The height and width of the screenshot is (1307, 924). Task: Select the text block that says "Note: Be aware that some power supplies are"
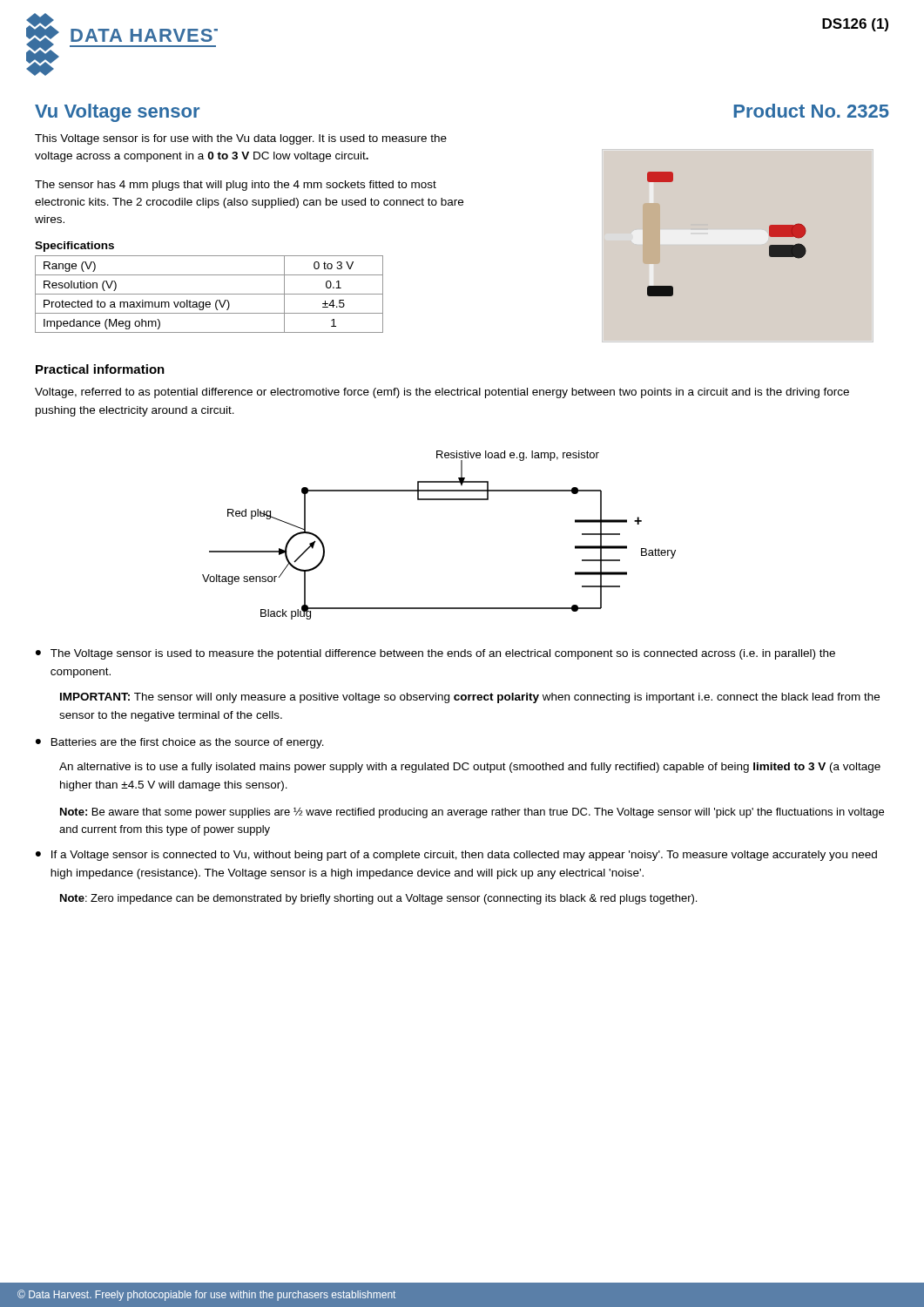(472, 820)
